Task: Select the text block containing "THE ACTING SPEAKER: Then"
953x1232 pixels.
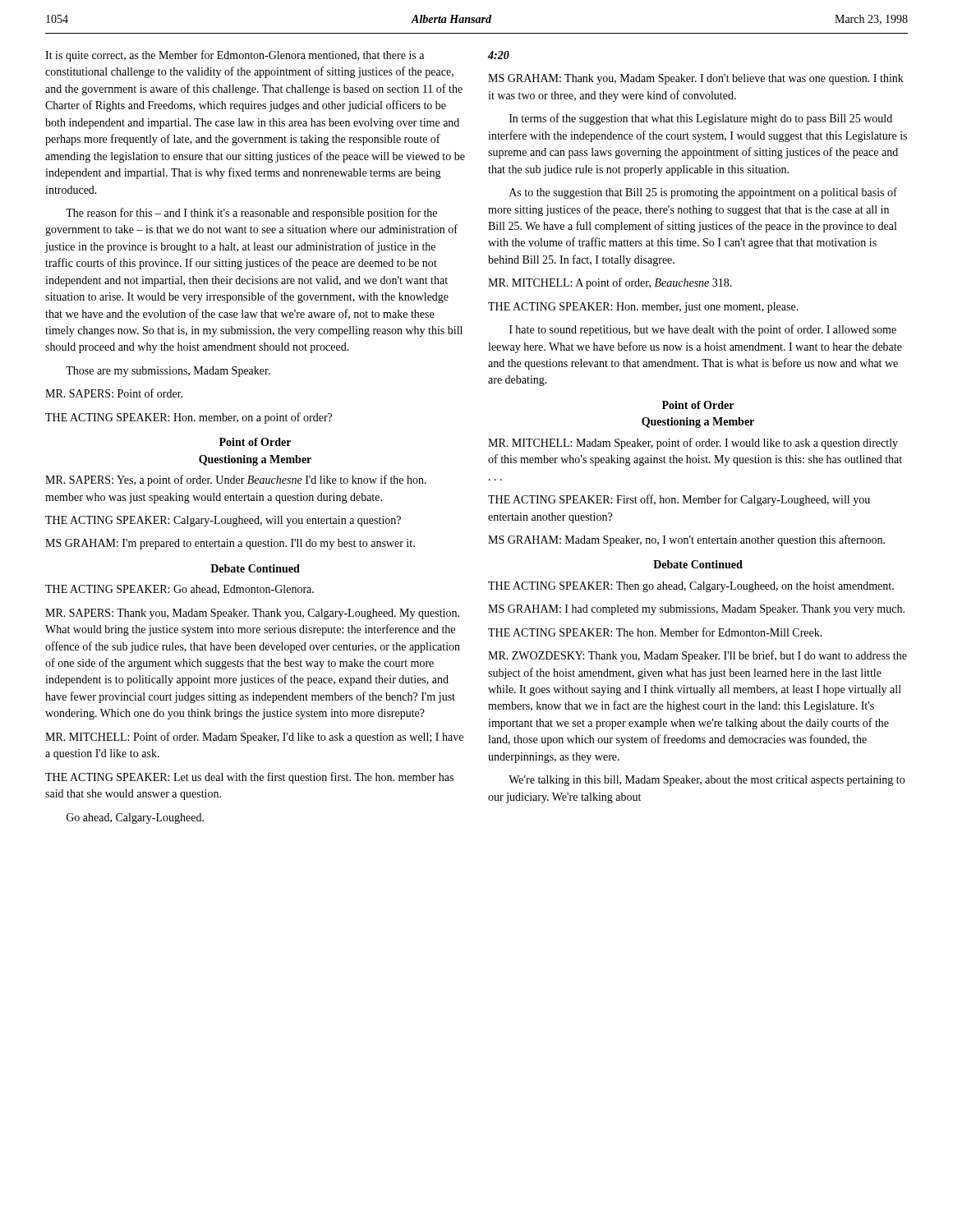Action: pyautogui.click(x=698, y=586)
